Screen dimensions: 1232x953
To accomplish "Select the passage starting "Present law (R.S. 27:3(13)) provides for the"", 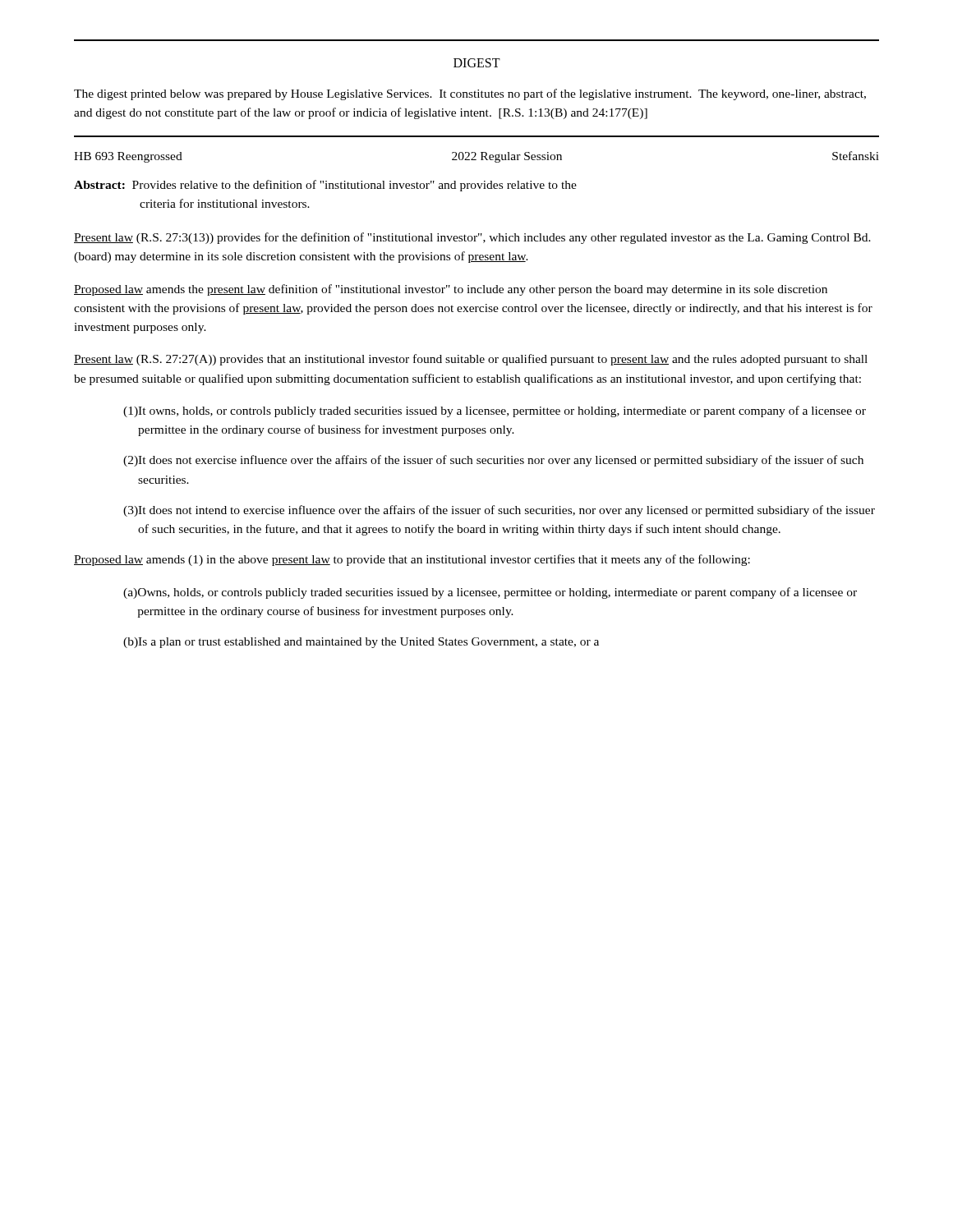I will [x=473, y=247].
